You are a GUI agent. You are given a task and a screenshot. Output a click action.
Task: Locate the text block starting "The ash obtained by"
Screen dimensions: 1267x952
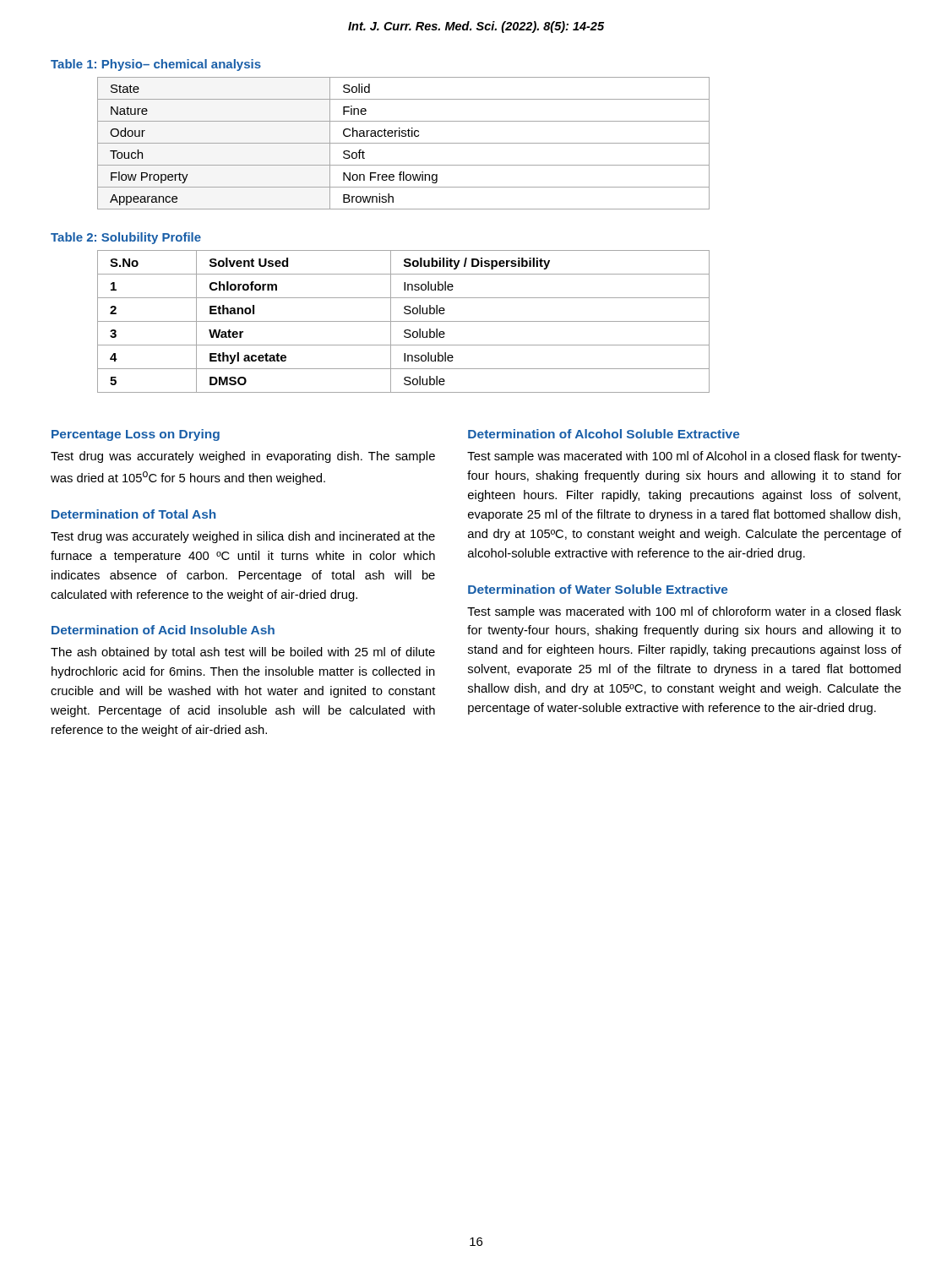[243, 691]
